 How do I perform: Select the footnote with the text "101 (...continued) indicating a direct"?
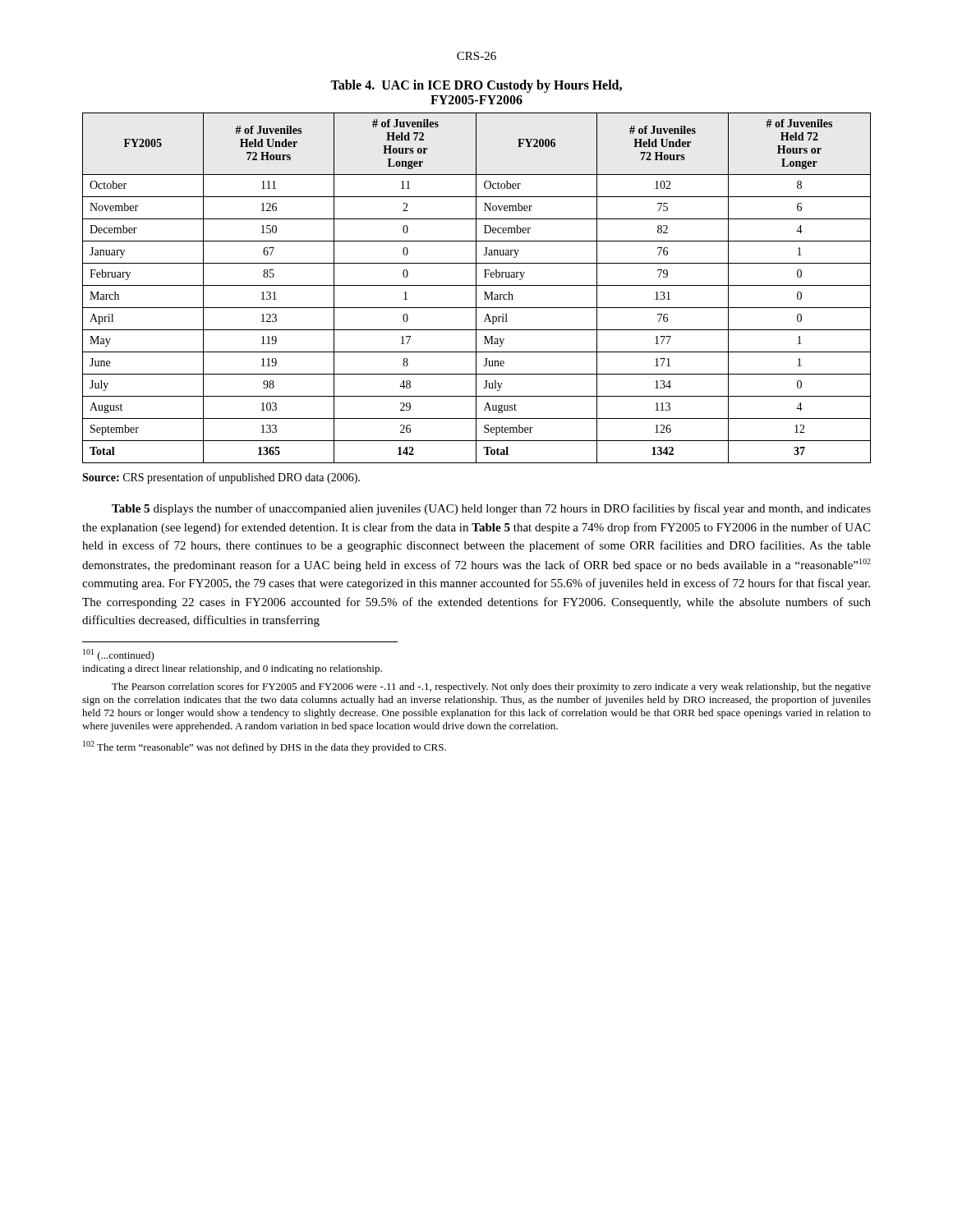click(476, 690)
